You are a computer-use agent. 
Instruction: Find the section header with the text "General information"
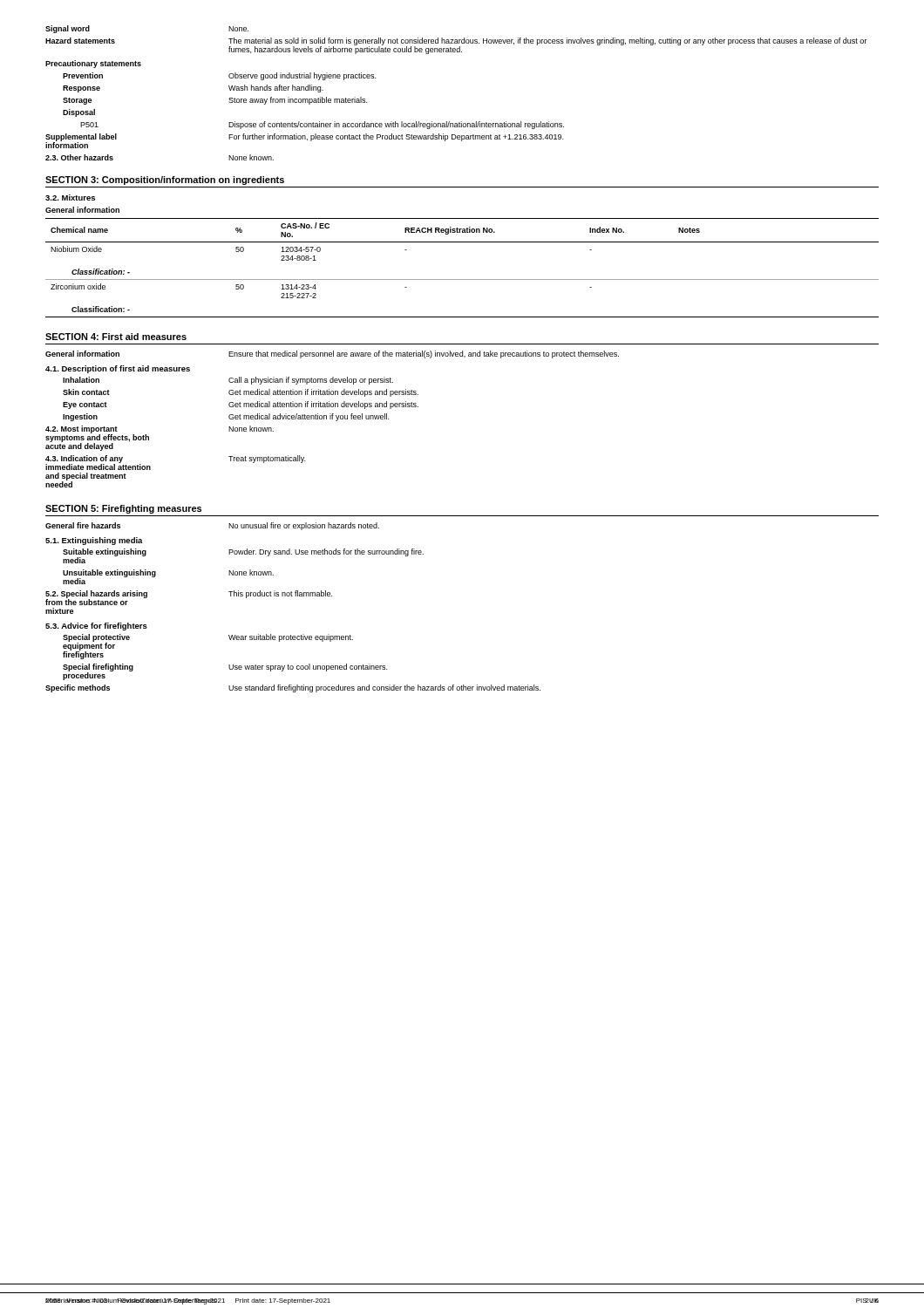click(462, 210)
